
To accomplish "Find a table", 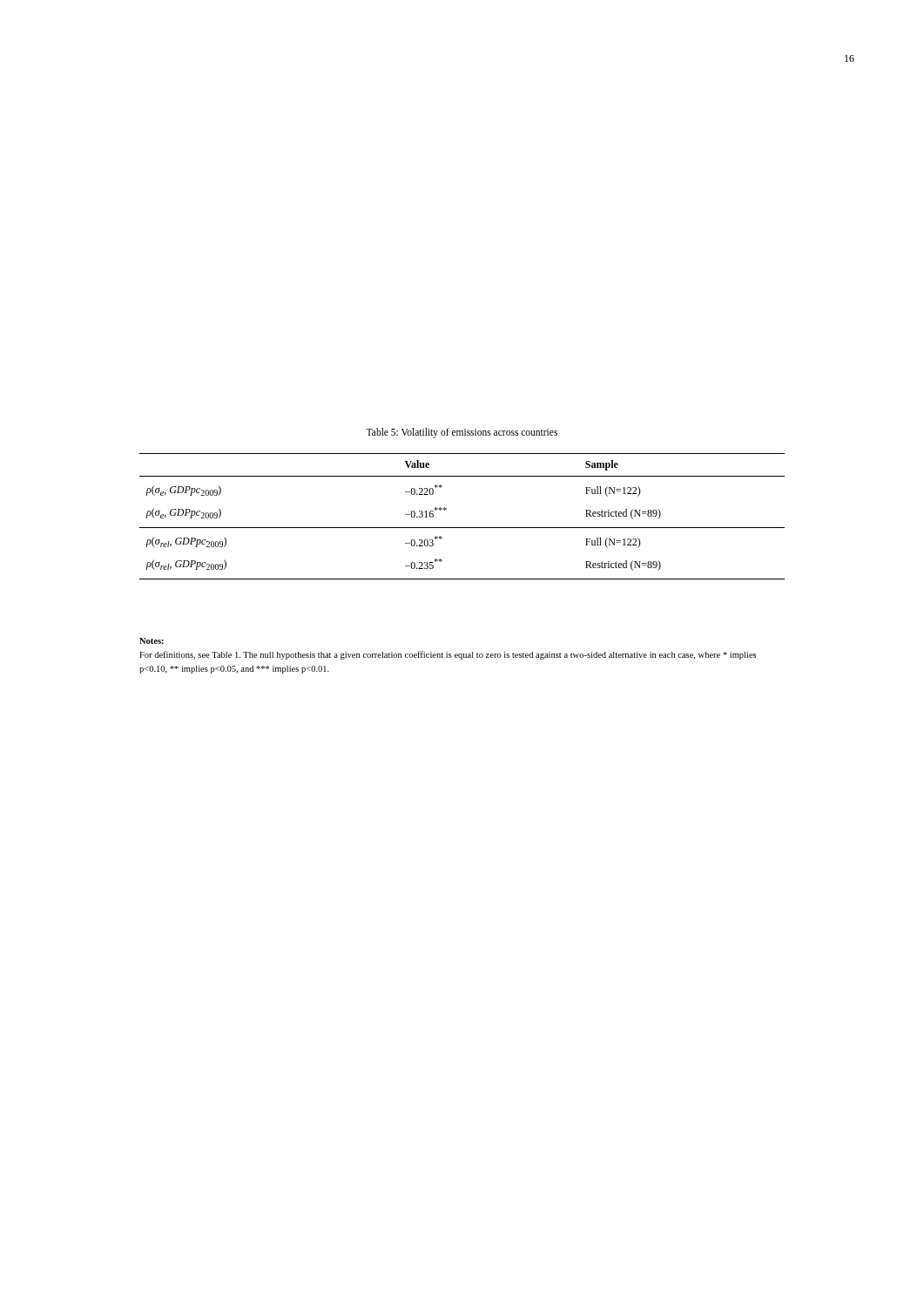I will (462, 516).
